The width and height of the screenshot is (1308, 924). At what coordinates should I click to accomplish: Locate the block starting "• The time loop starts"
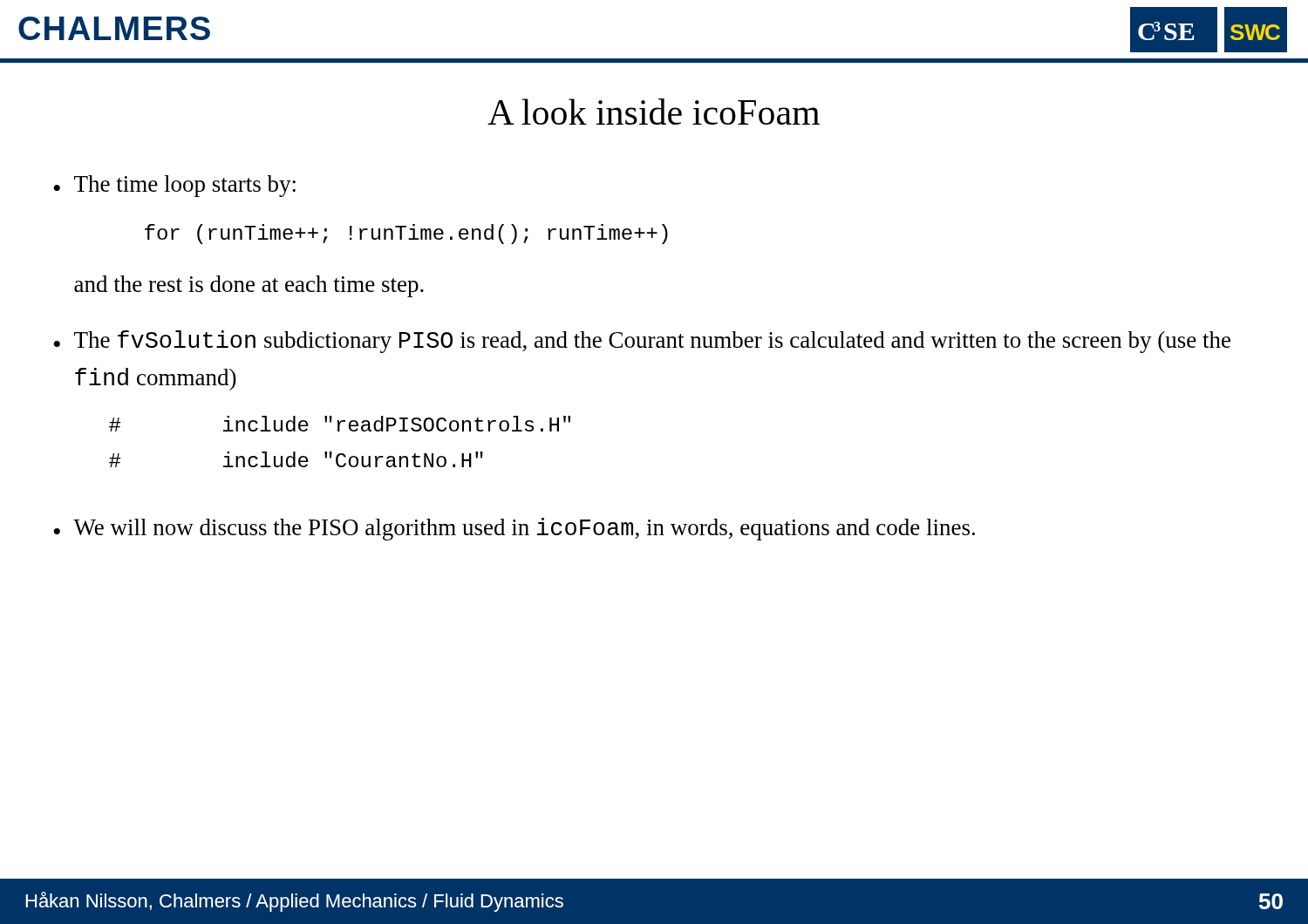click(x=362, y=234)
